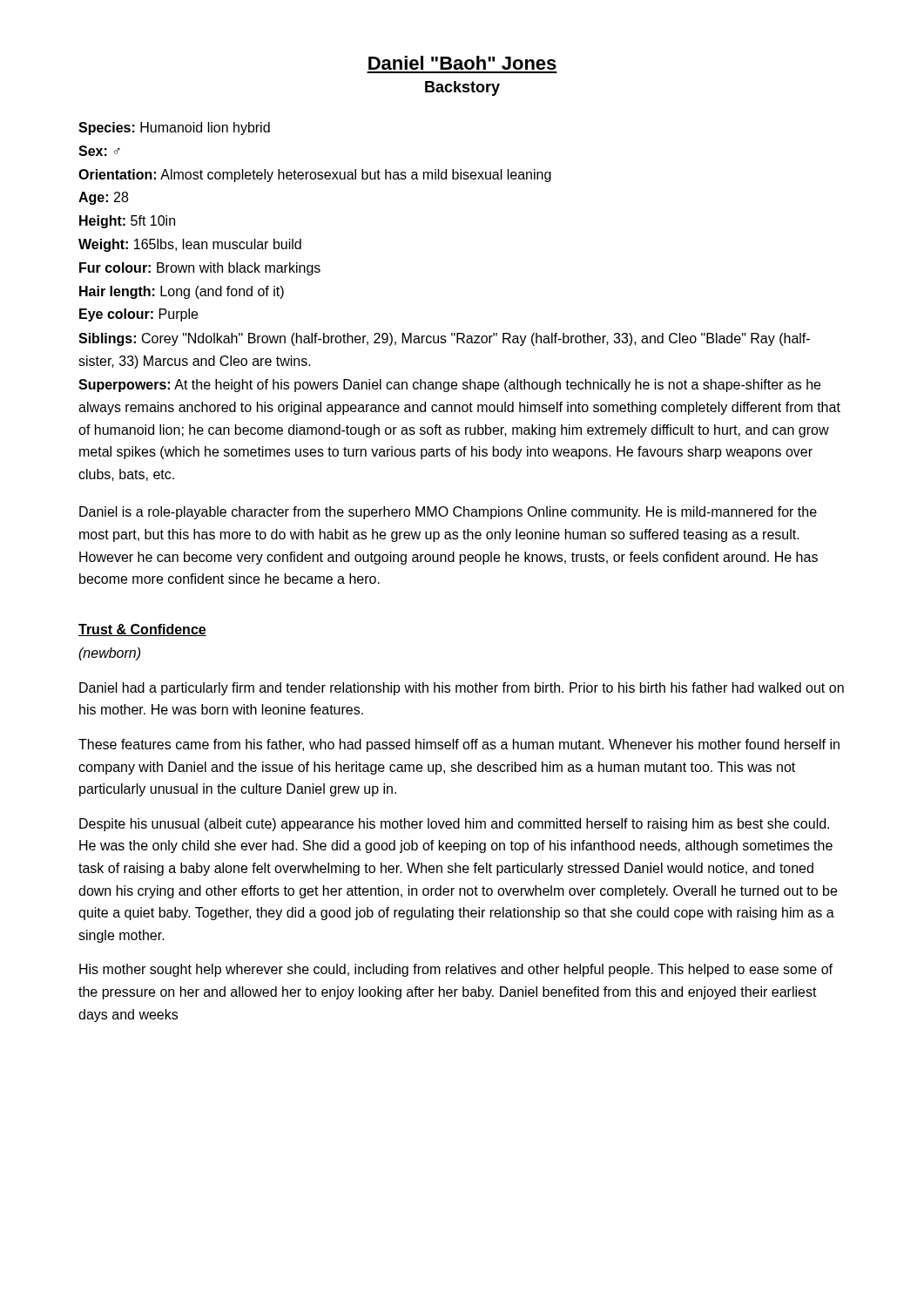Where does it say "Daniel "Baoh" Jones Backstory"?
The height and width of the screenshot is (1307, 924).
[462, 74]
